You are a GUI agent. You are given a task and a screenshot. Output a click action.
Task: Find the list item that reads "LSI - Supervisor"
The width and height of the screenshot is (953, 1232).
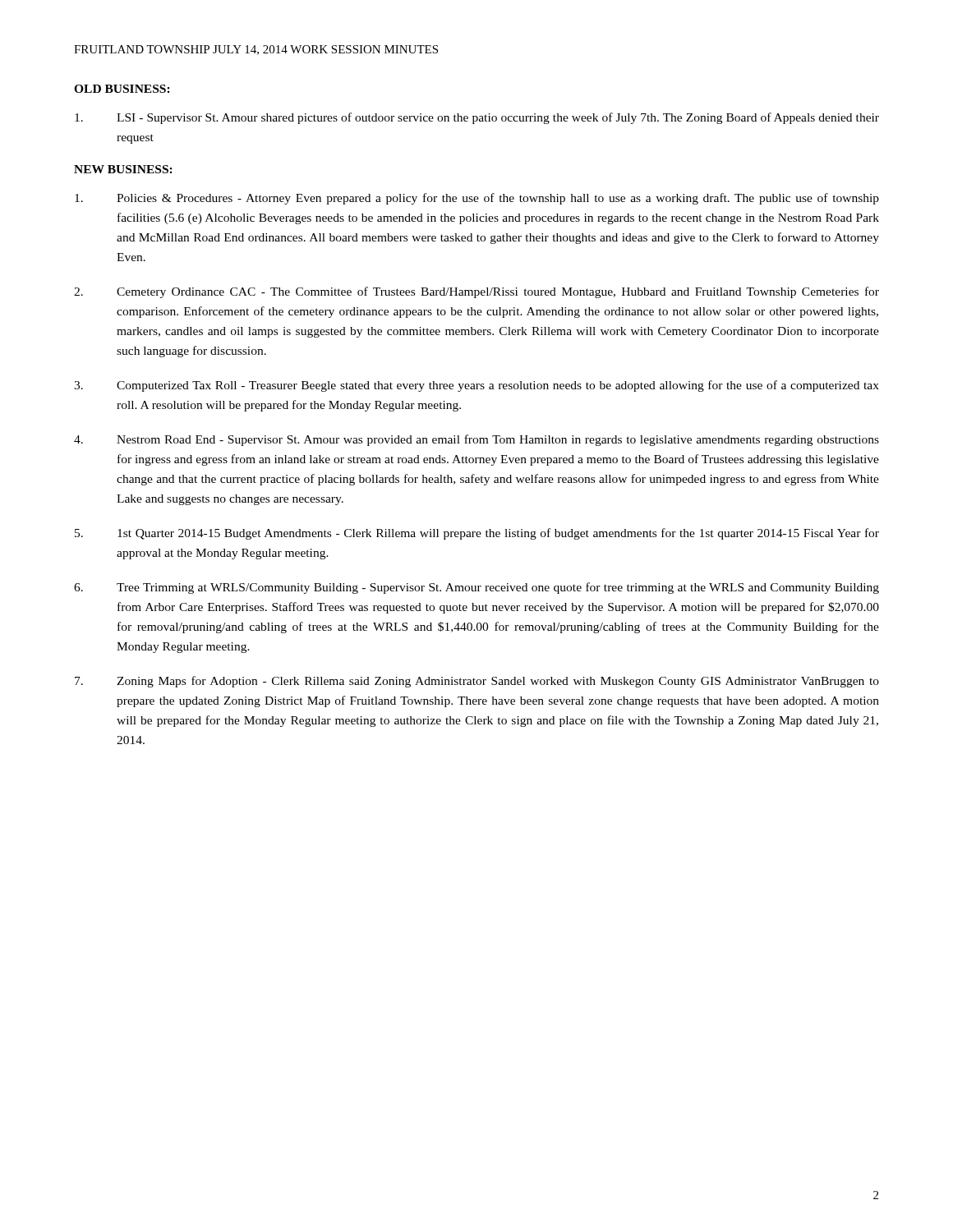tap(476, 127)
